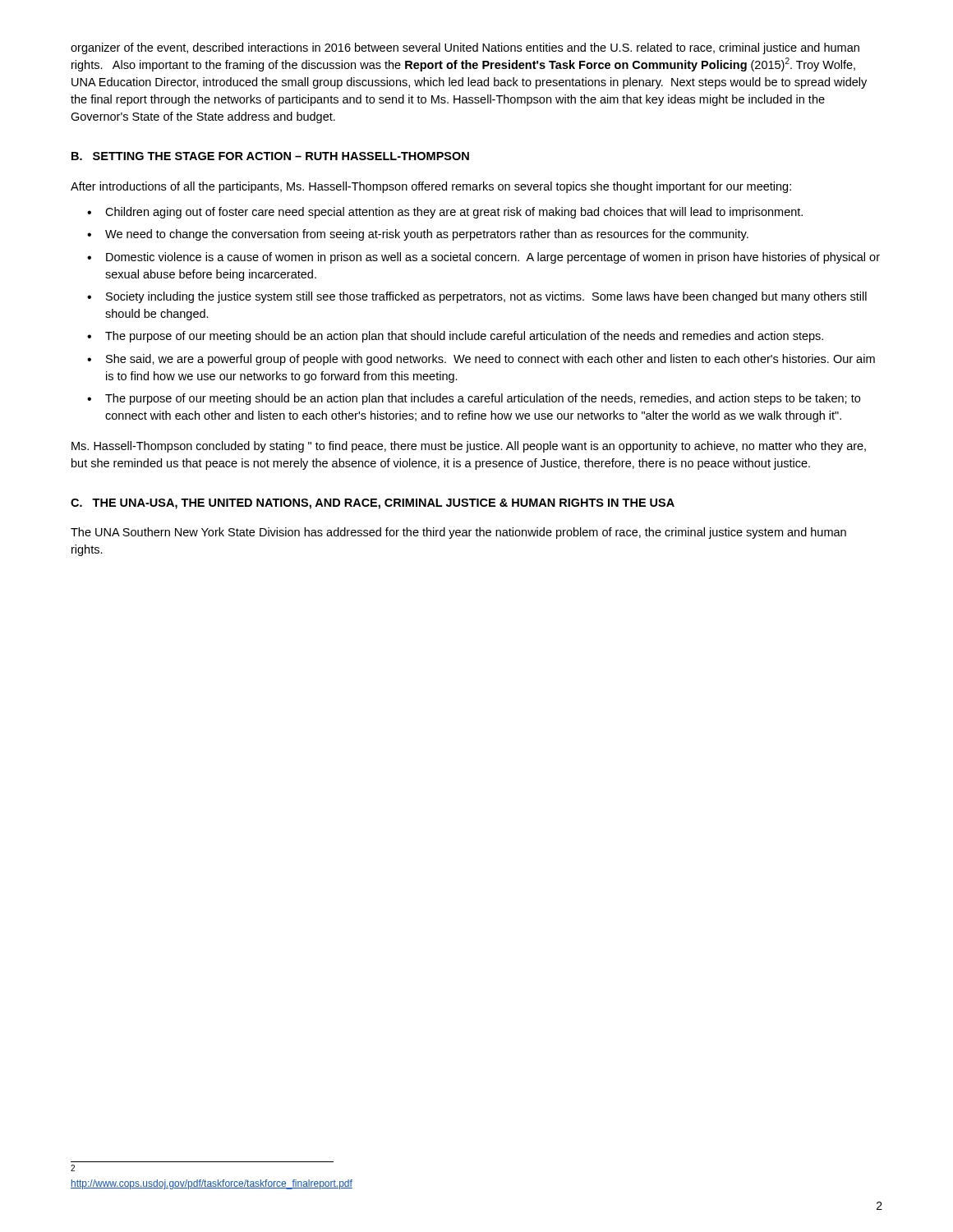Click on the element starting "The UNA Southern New York State"
The width and height of the screenshot is (953, 1232).
coord(459,541)
